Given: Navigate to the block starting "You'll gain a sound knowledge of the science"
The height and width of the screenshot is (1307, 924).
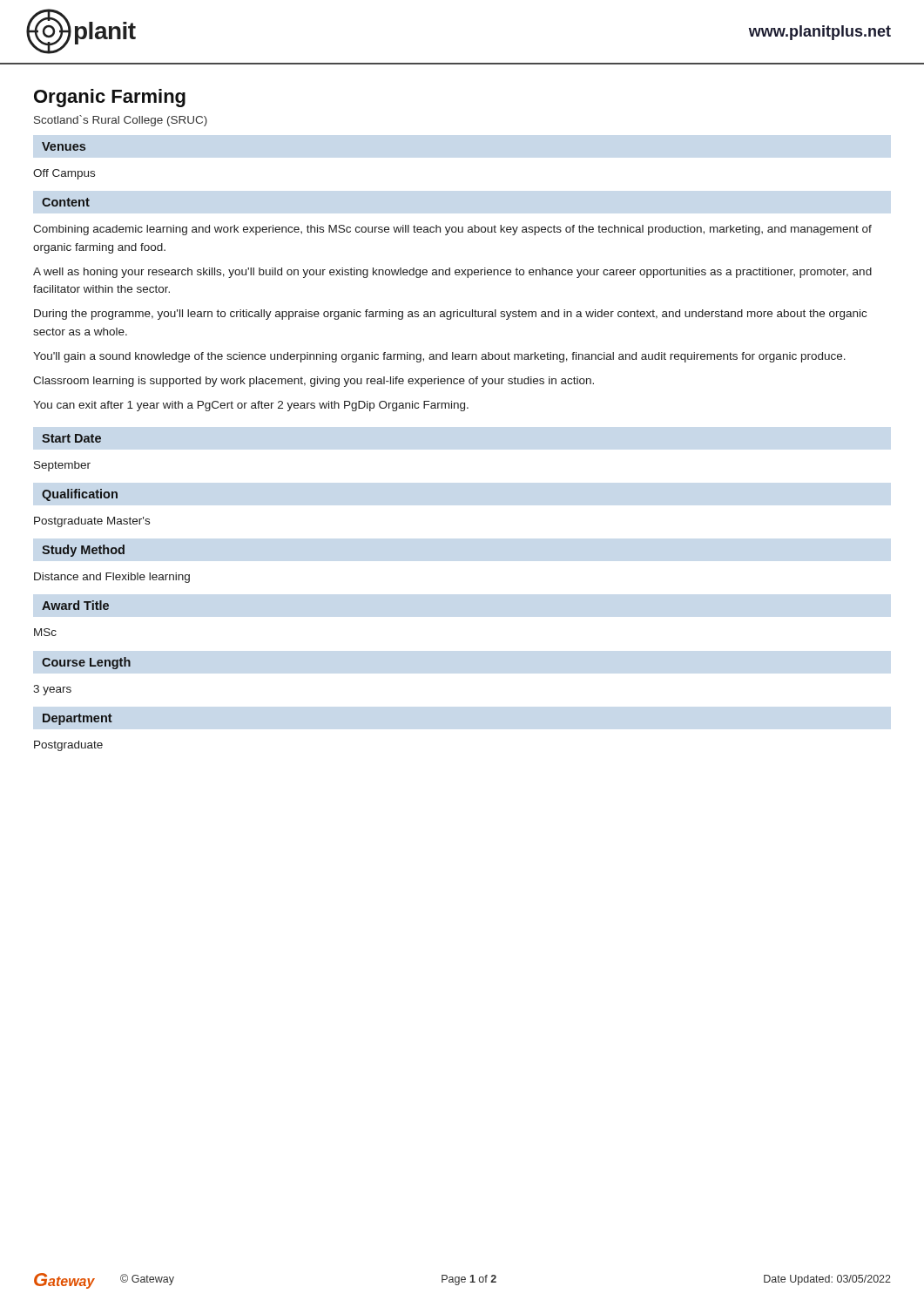Looking at the screenshot, I should (440, 356).
